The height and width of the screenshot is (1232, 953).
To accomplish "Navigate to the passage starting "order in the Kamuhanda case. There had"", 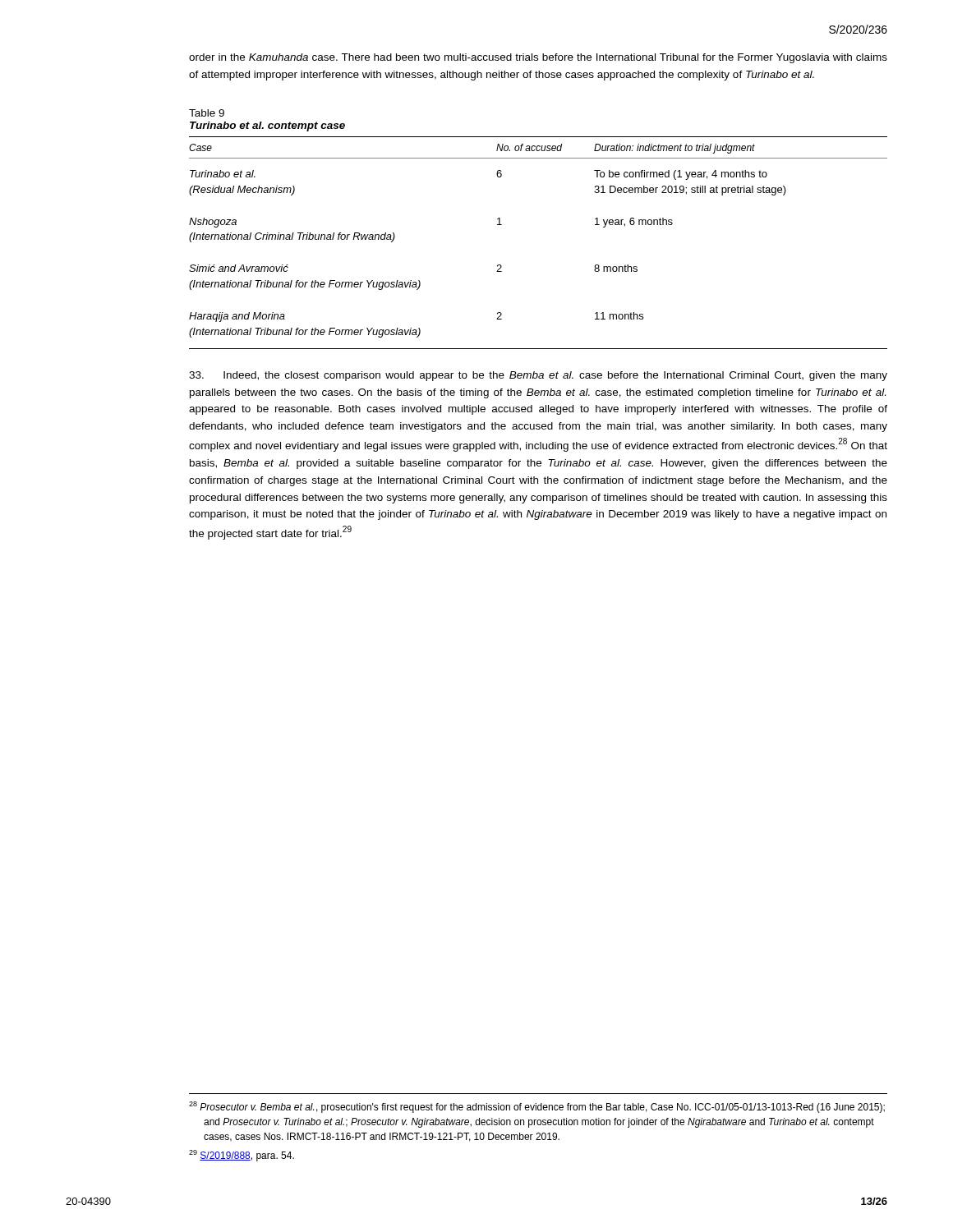I will (x=538, y=66).
